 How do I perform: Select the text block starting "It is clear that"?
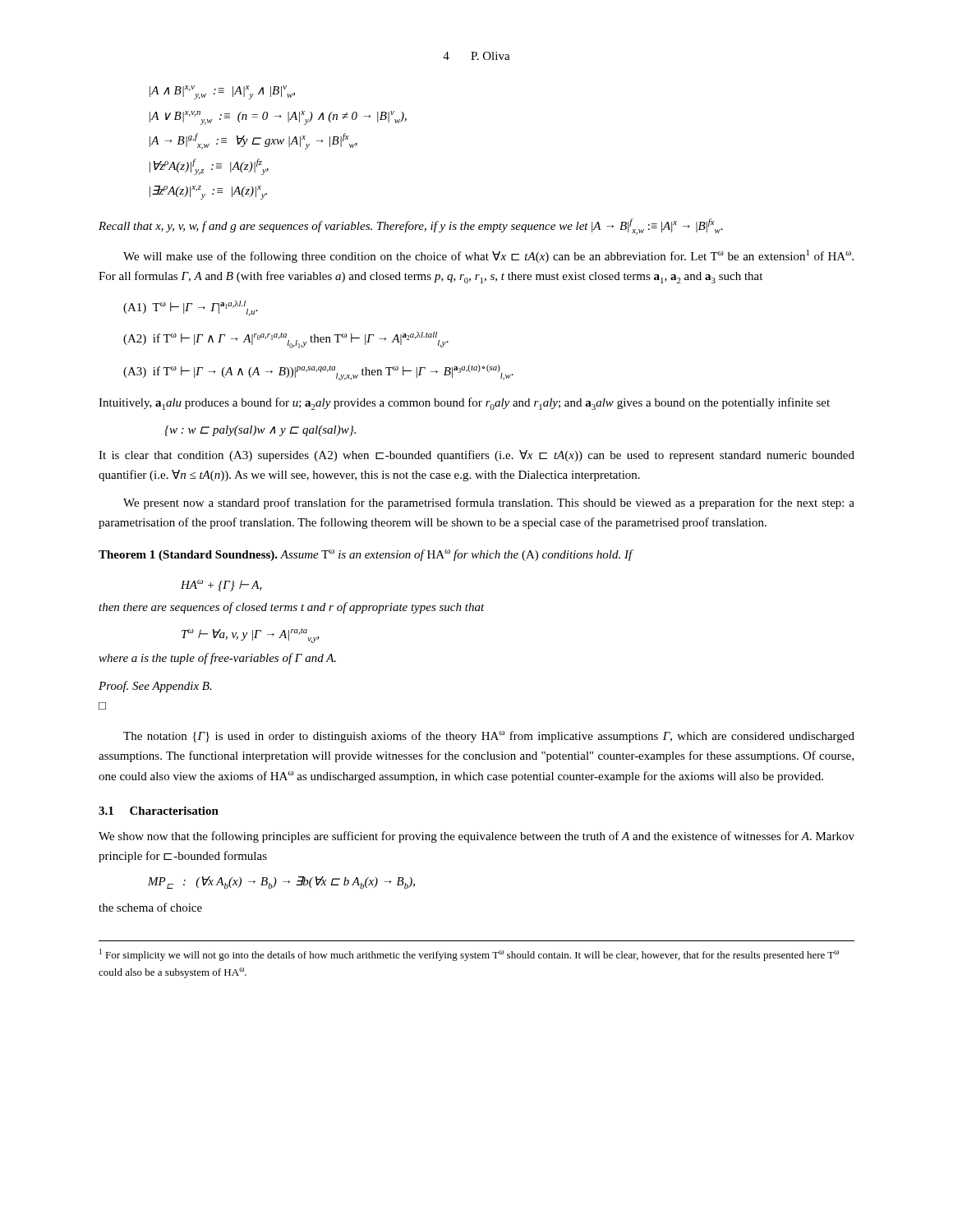pos(476,465)
